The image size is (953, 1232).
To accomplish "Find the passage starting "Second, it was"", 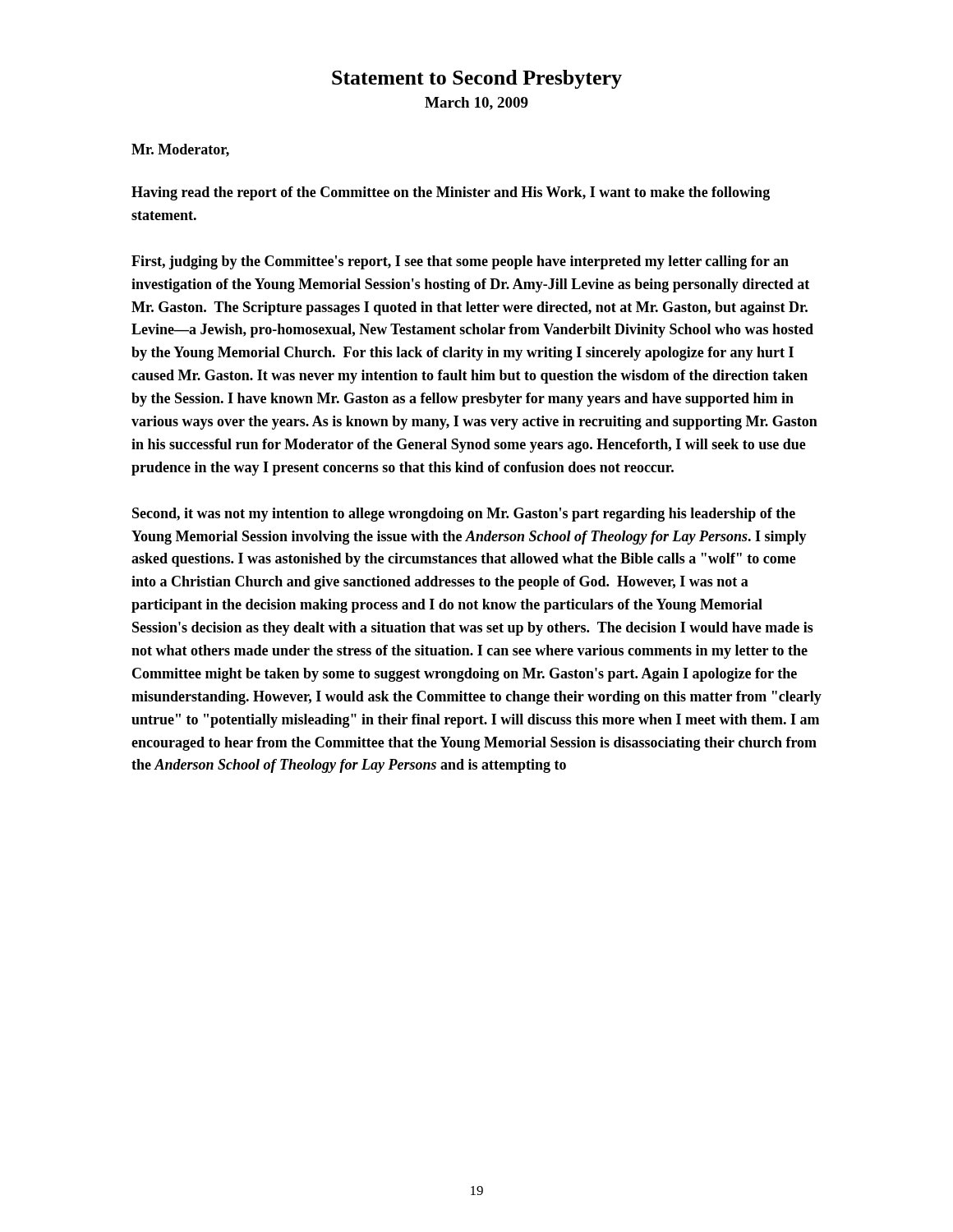I will click(476, 639).
